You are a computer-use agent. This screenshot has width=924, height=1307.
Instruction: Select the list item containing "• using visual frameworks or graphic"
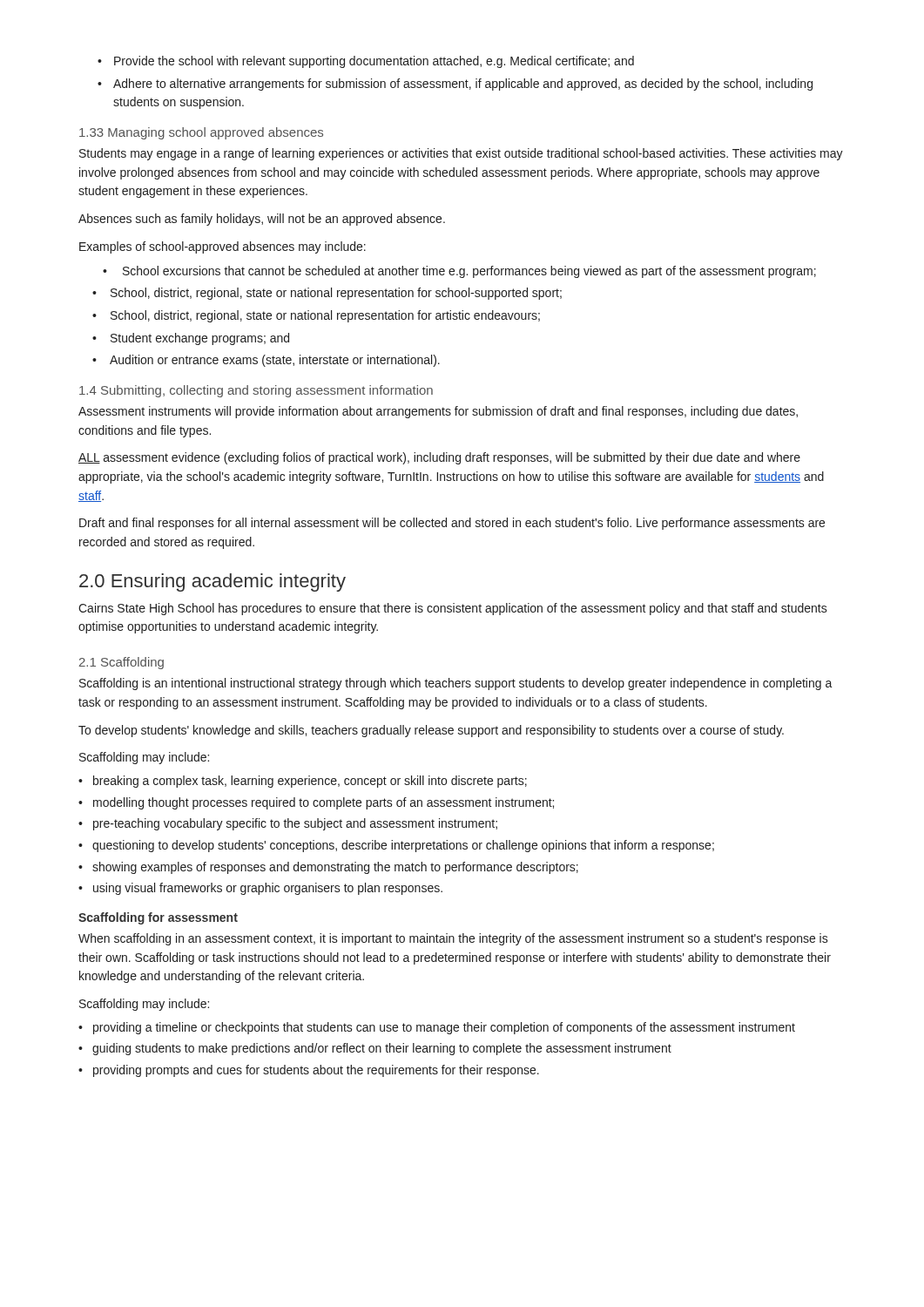point(261,889)
